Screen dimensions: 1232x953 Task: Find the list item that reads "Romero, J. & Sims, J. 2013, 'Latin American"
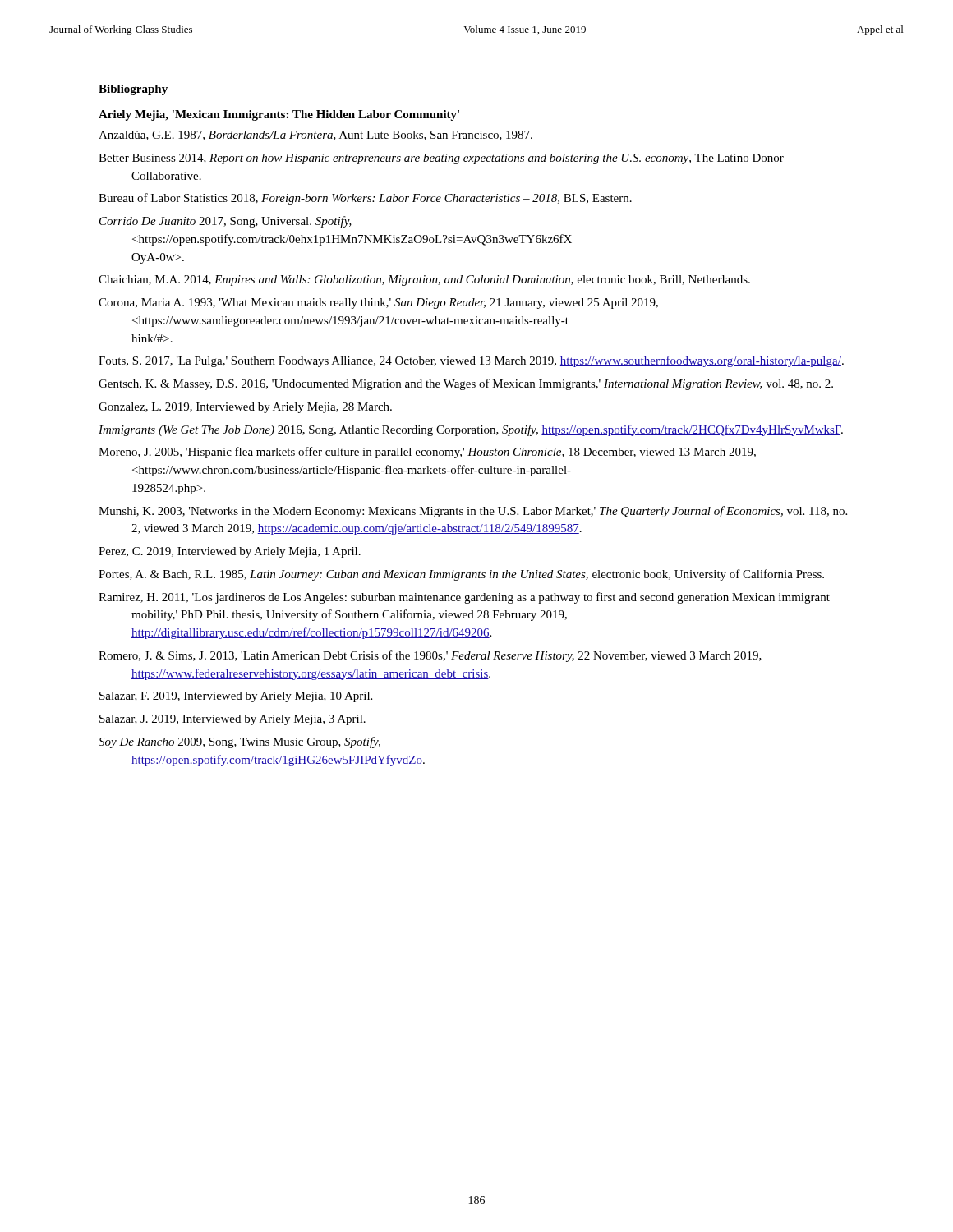coord(430,664)
